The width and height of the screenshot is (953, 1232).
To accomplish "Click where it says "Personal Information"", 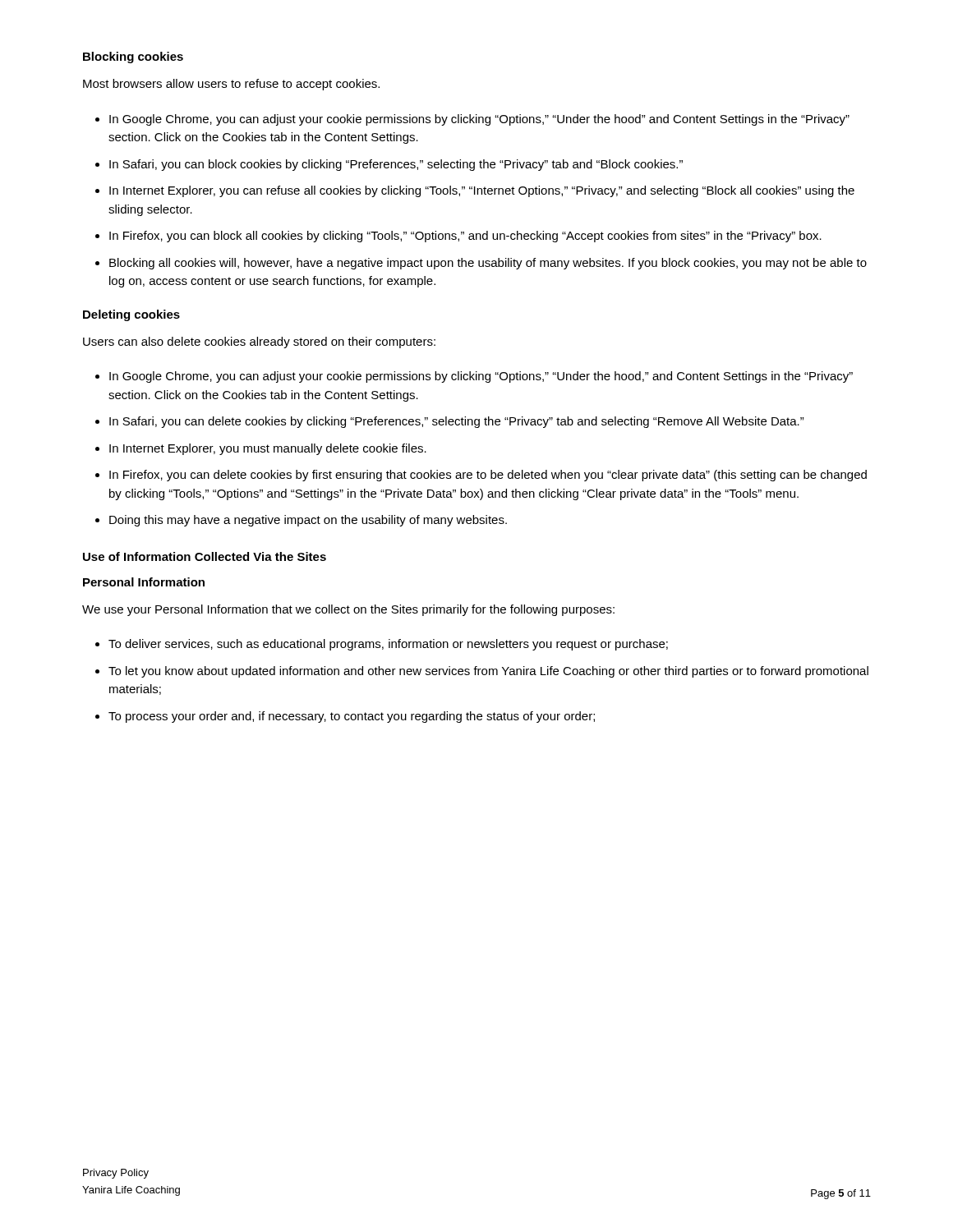I will 144,582.
